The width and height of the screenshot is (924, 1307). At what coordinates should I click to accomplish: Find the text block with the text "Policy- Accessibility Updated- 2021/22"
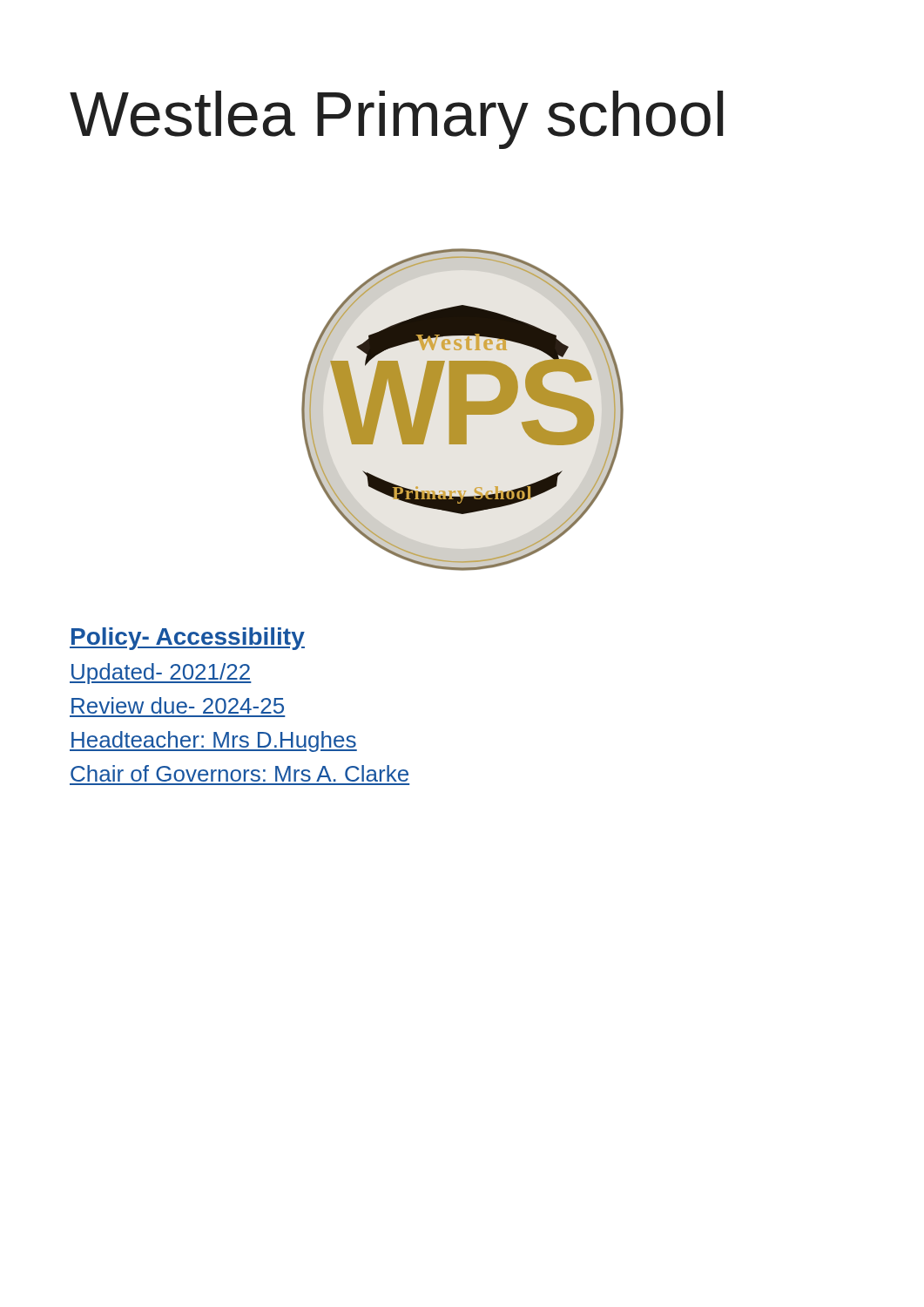click(240, 705)
